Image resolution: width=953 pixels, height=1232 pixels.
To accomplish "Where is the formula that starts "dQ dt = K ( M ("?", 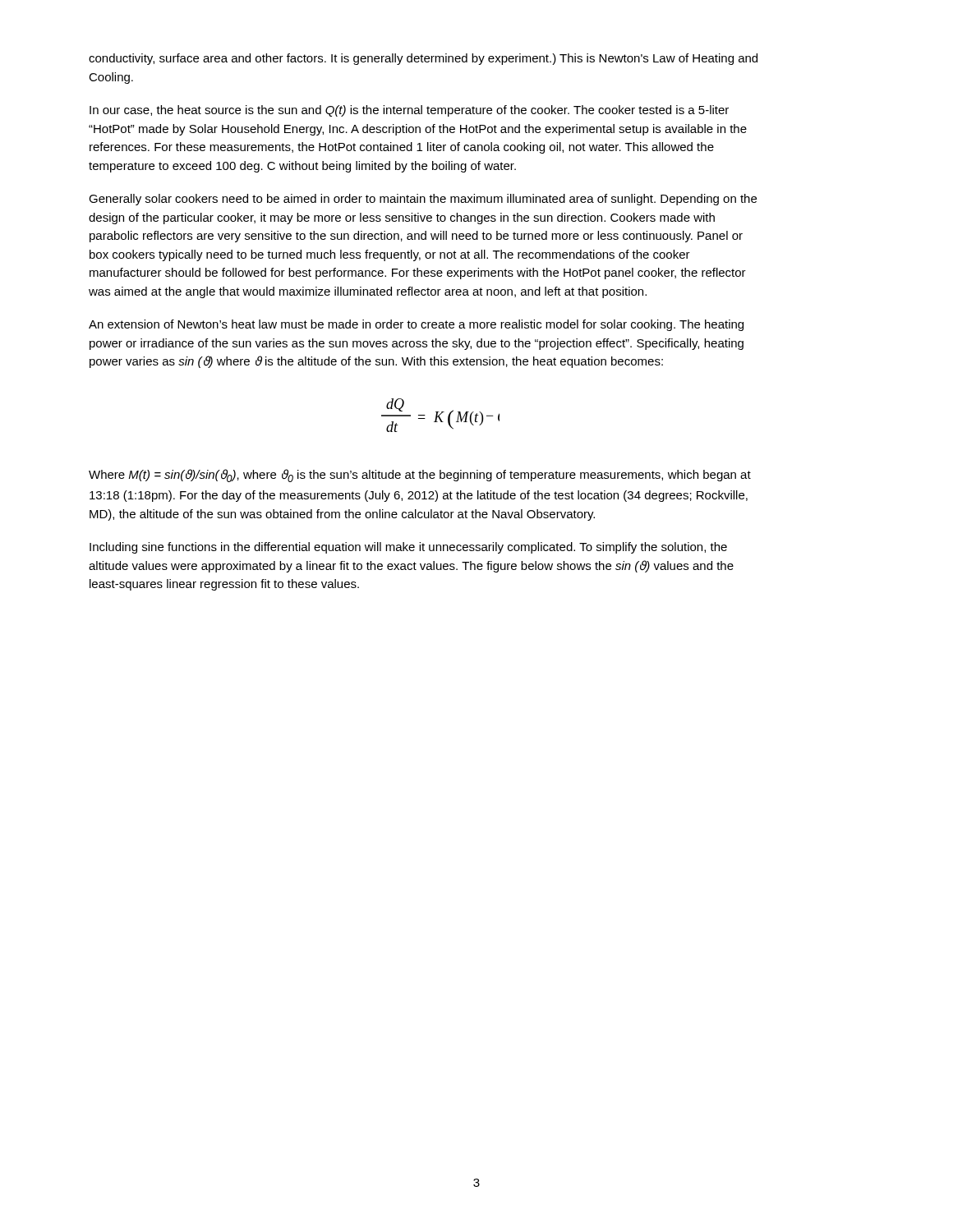I will [x=441, y=417].
